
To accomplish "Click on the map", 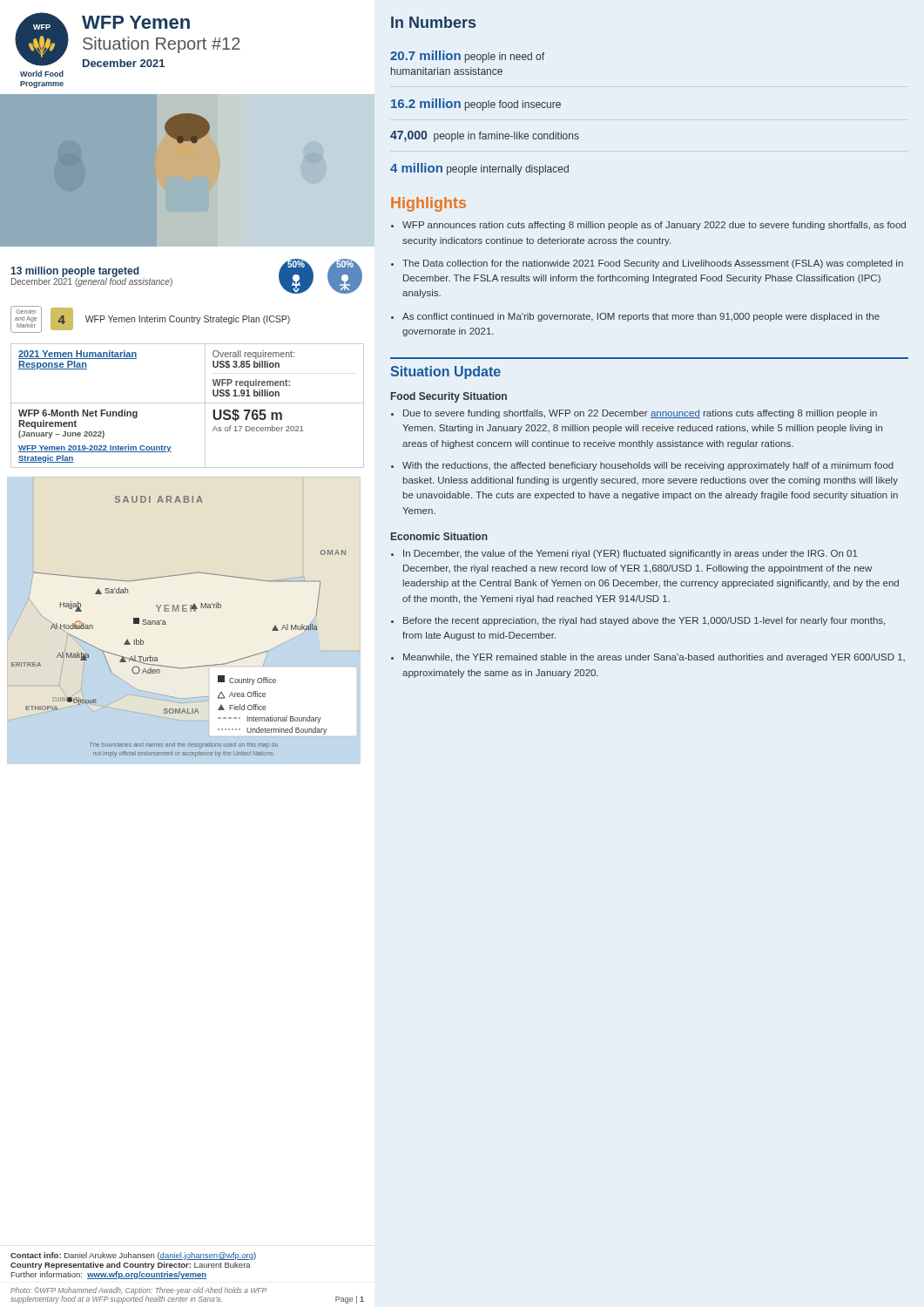I will coord(187,858).
